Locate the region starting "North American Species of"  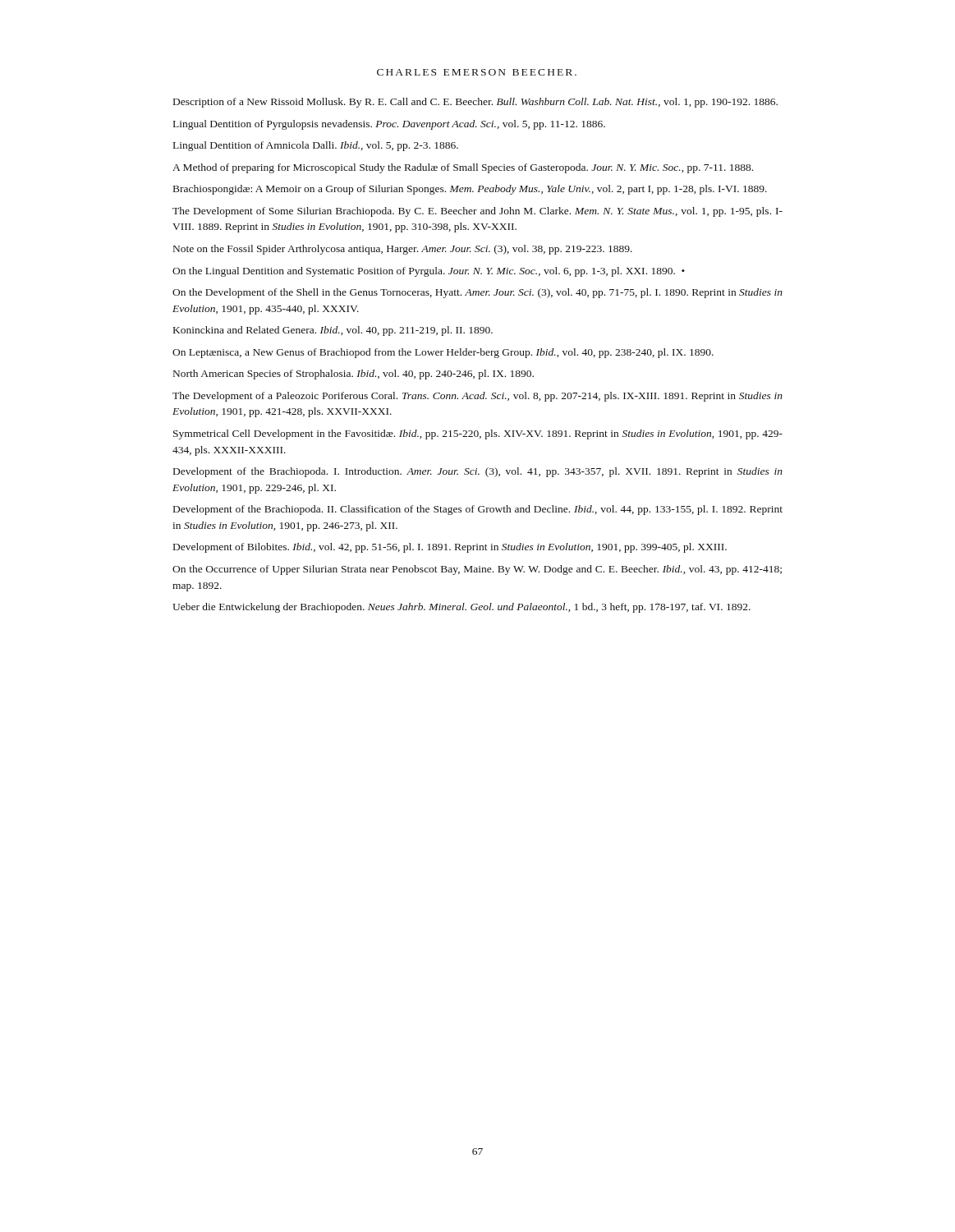353,374
